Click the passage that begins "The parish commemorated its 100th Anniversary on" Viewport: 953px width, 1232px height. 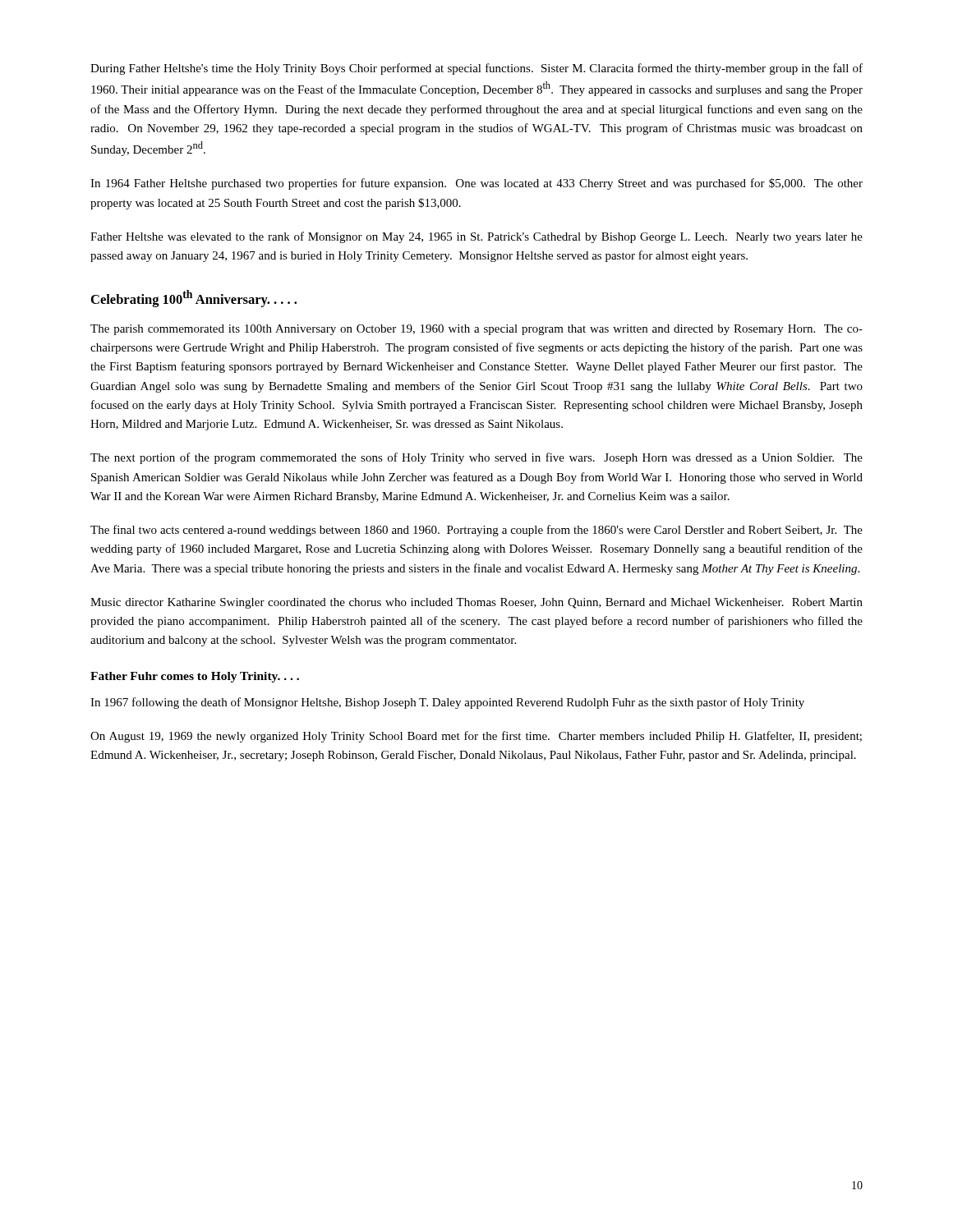tap(476, 376)
